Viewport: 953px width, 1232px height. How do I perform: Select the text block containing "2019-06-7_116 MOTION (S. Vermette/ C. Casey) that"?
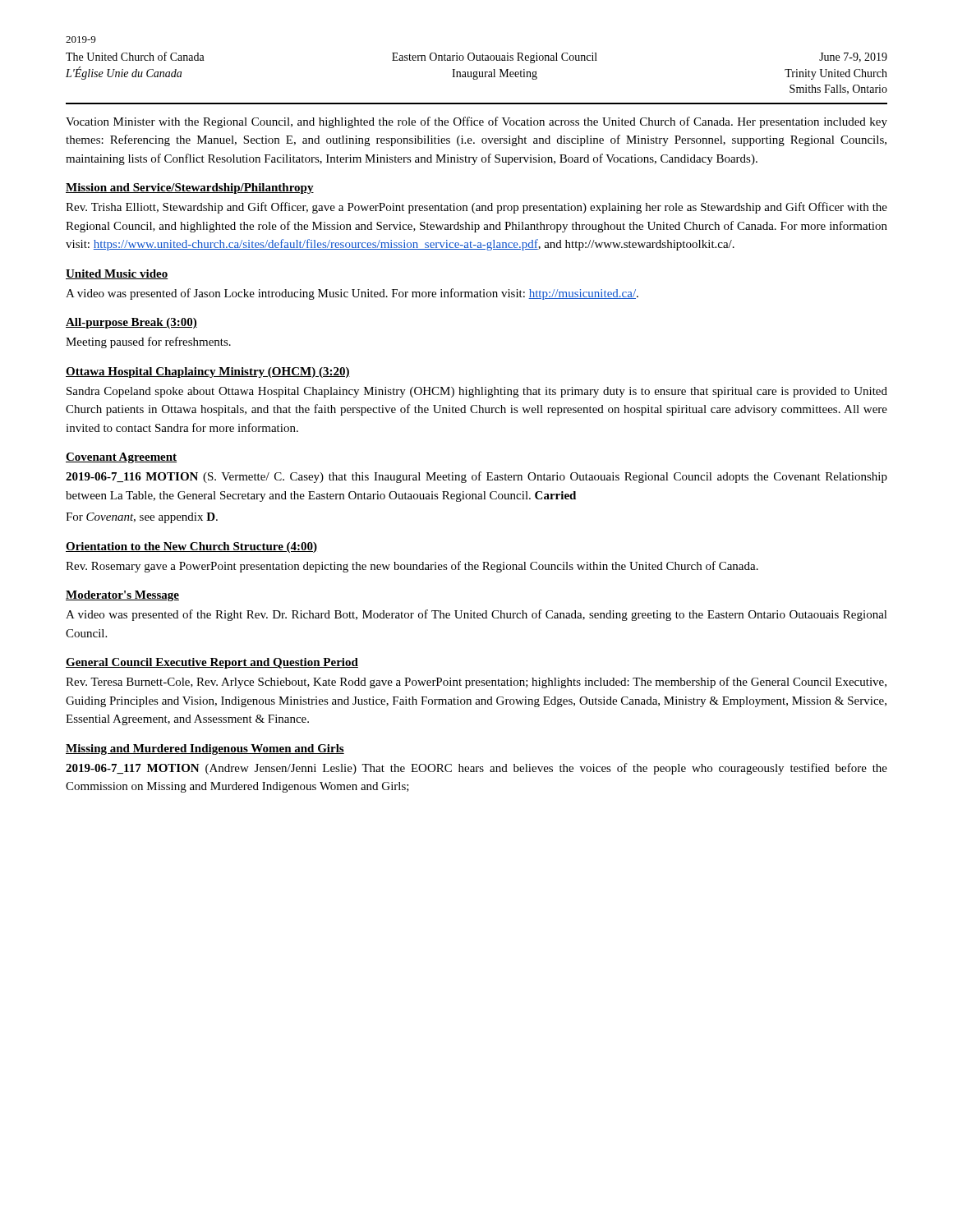click(476, 486)
